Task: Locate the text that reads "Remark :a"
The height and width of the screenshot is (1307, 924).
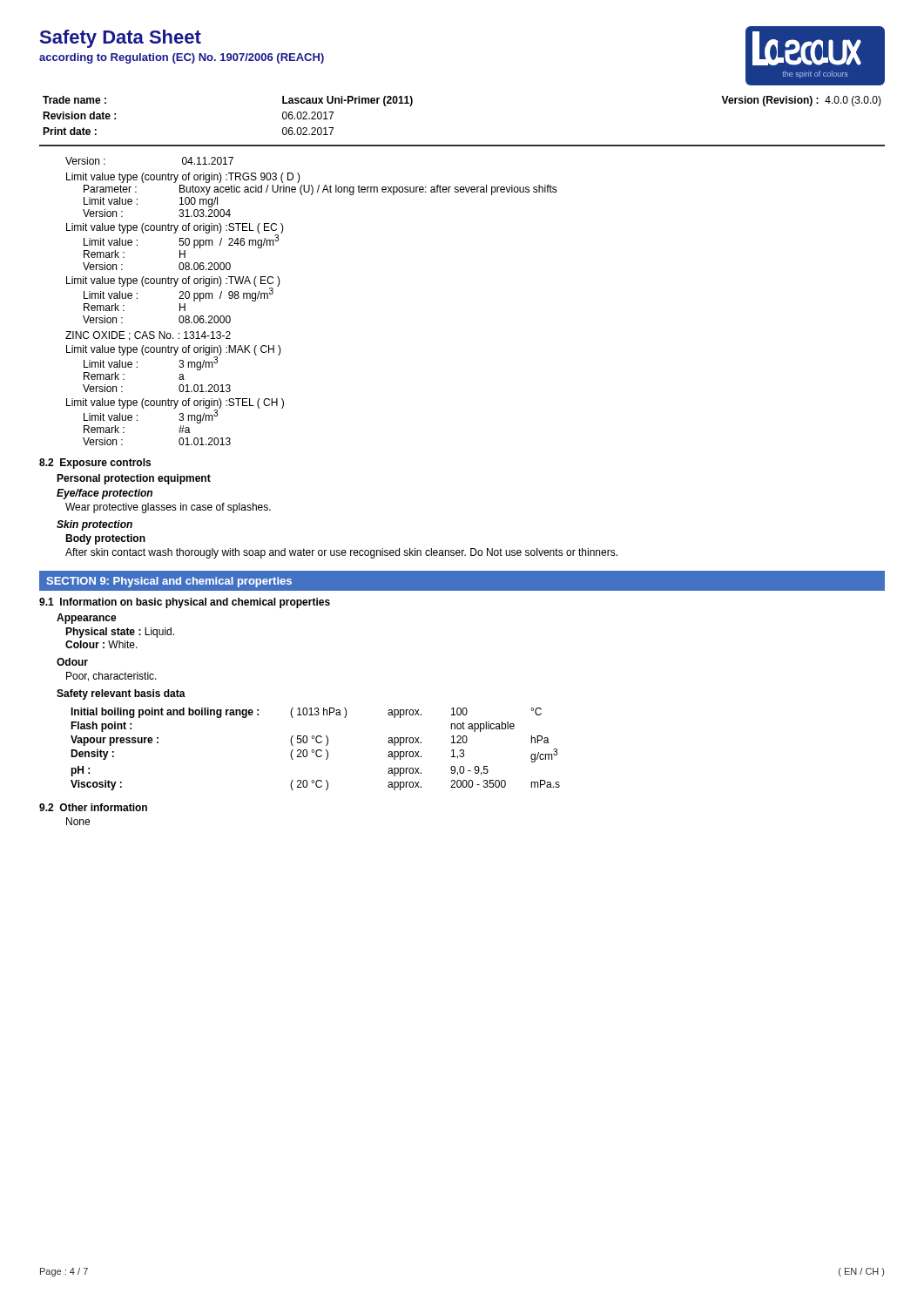Action: pyautogui.click(x=134, y=376)
